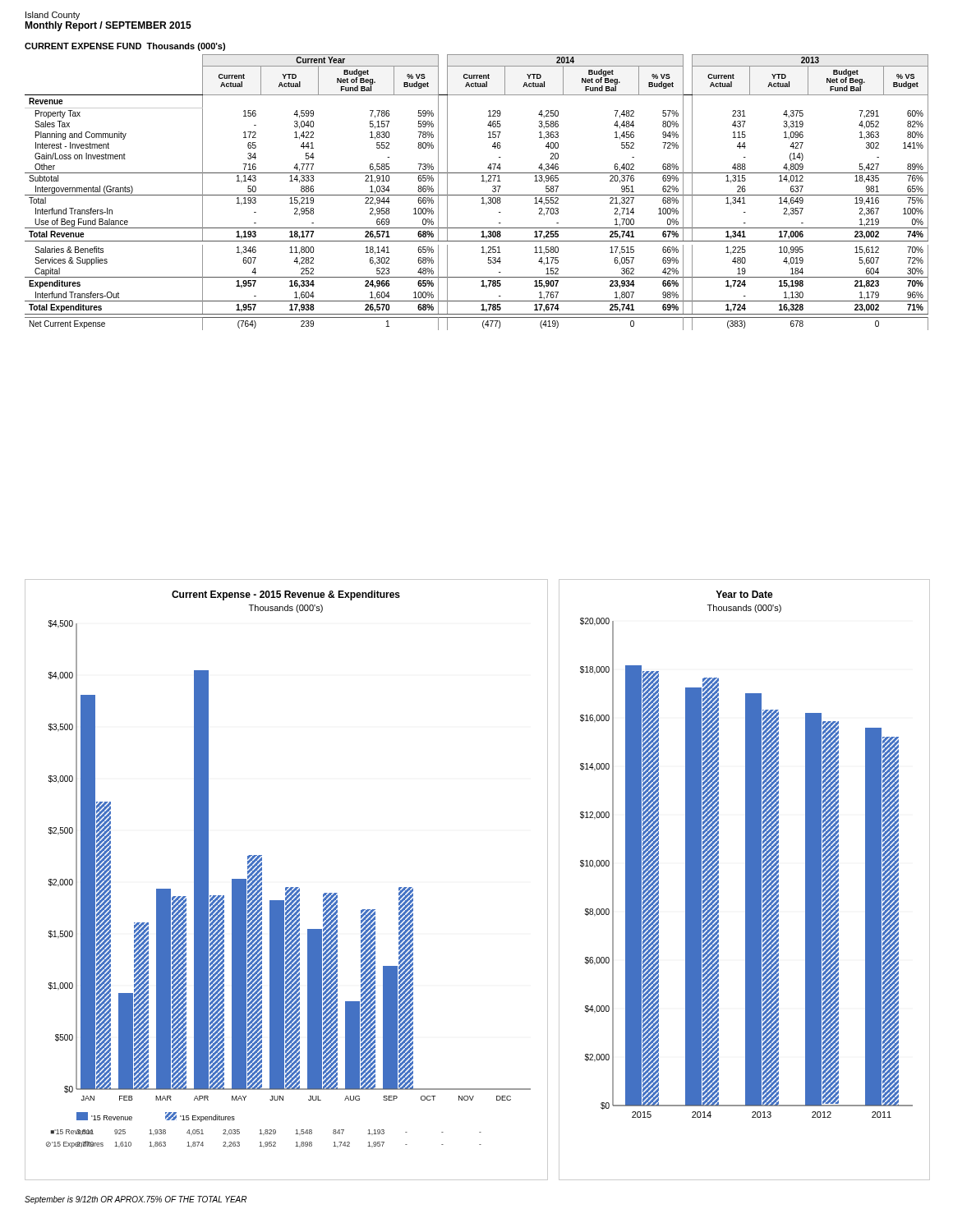Screen dimensions: 1232x953
Task: Click on the block starting "September is 9/12th OR APROX.75% OF THE"
Action: pyautogui.click(x=136, y=1200)
